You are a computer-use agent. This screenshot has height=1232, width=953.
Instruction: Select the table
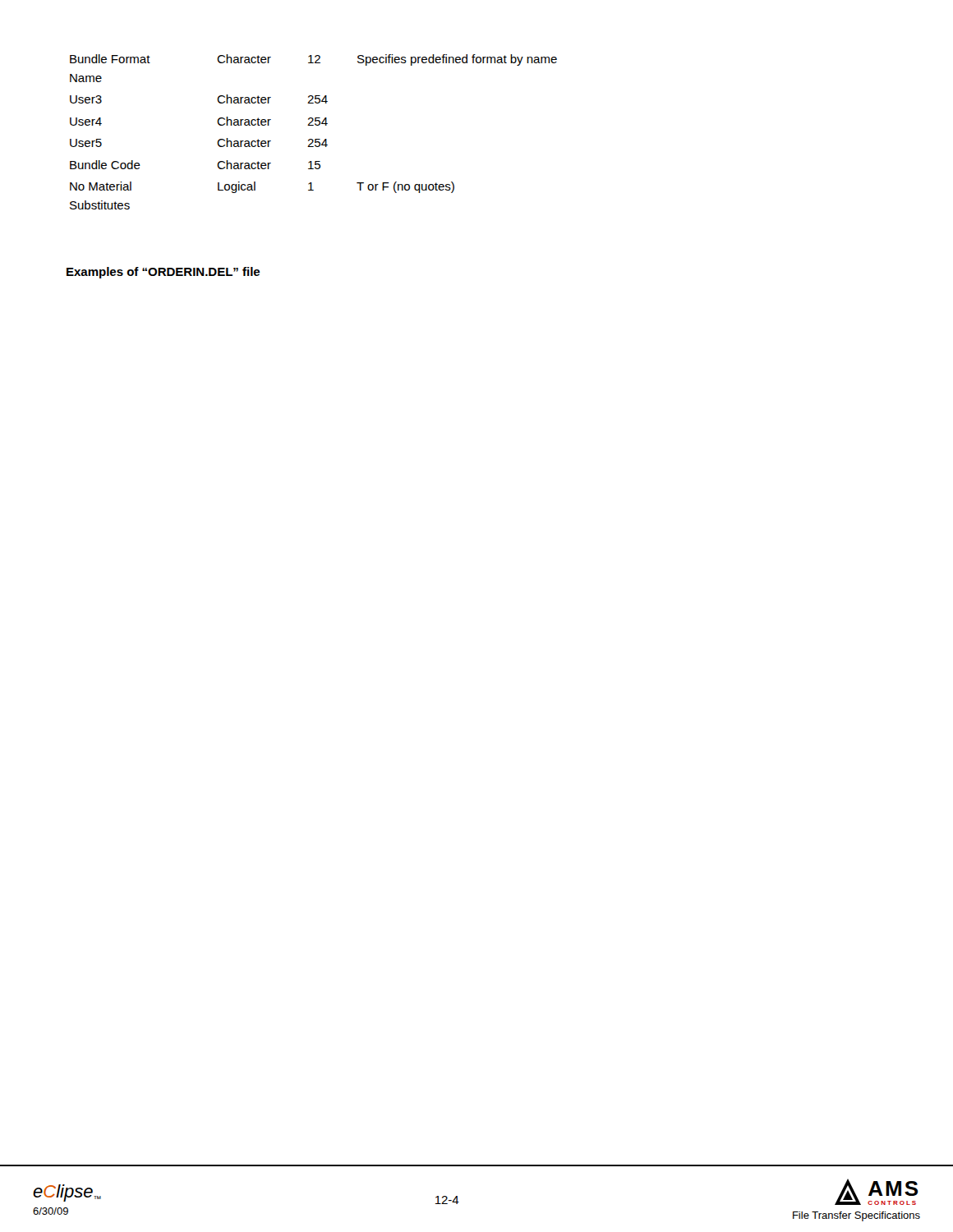(476, 132)
